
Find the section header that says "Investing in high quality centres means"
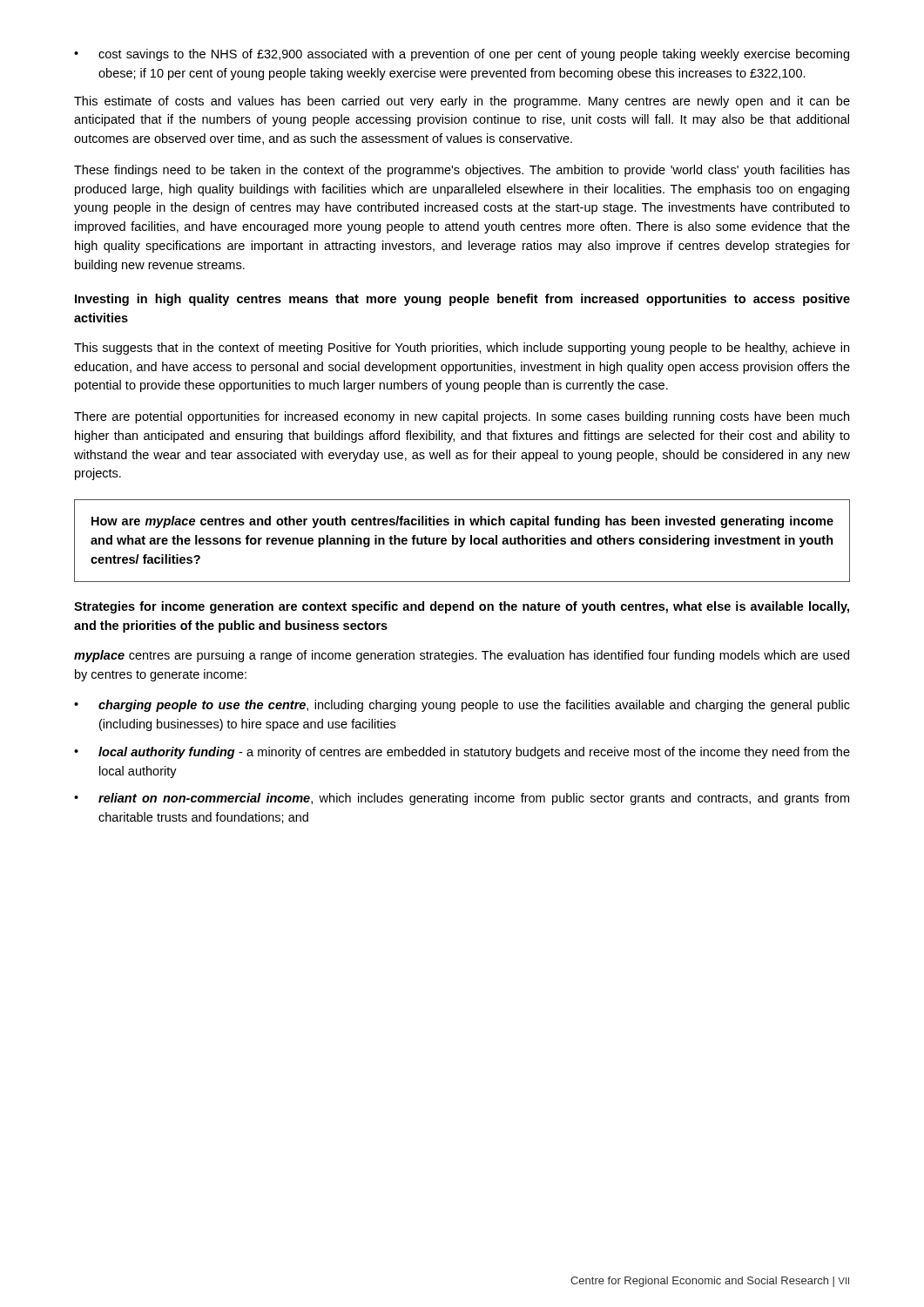(462, 309)
